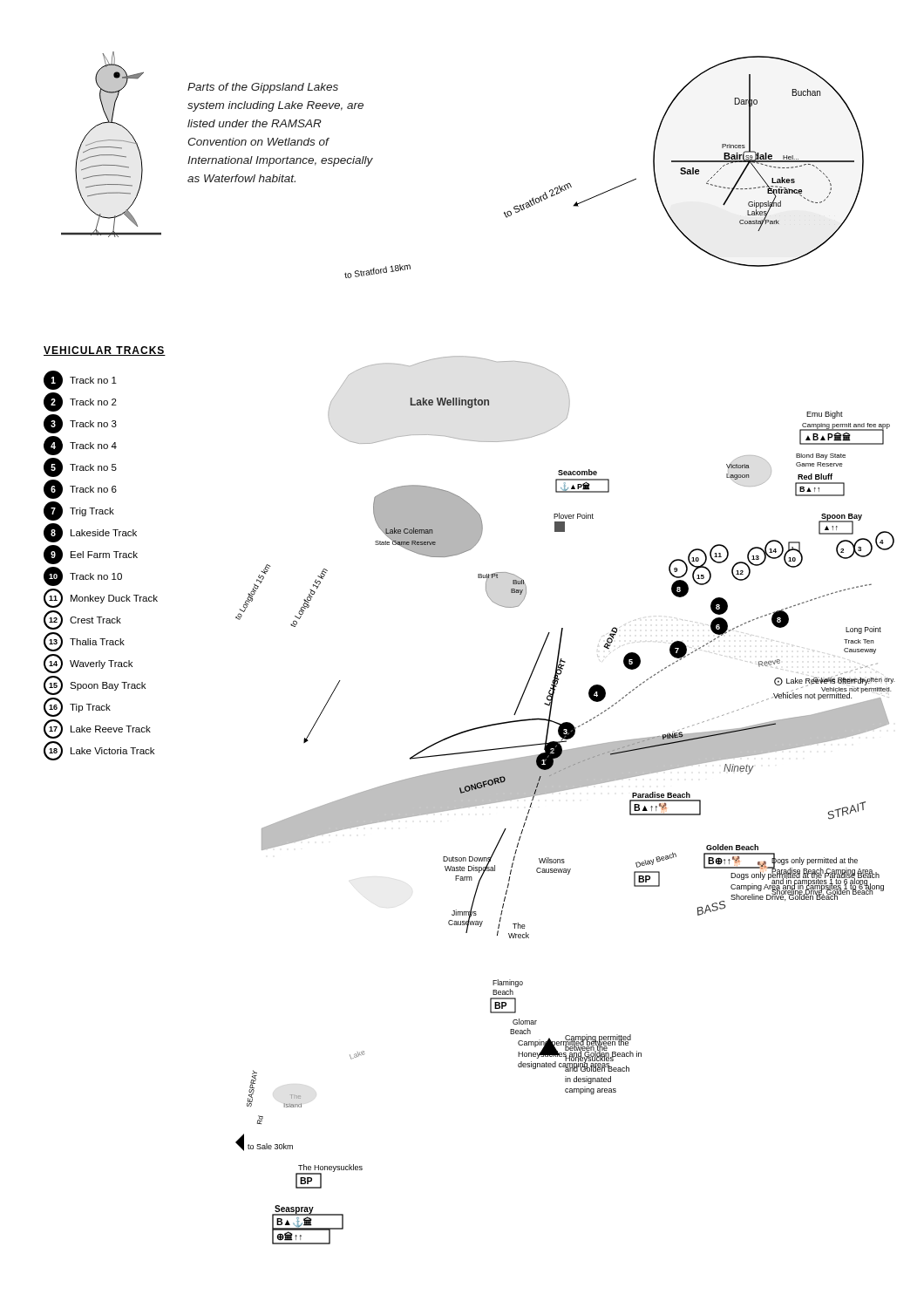
Task: Locate the text "16 Tip Track"
Action: point(77,707)
